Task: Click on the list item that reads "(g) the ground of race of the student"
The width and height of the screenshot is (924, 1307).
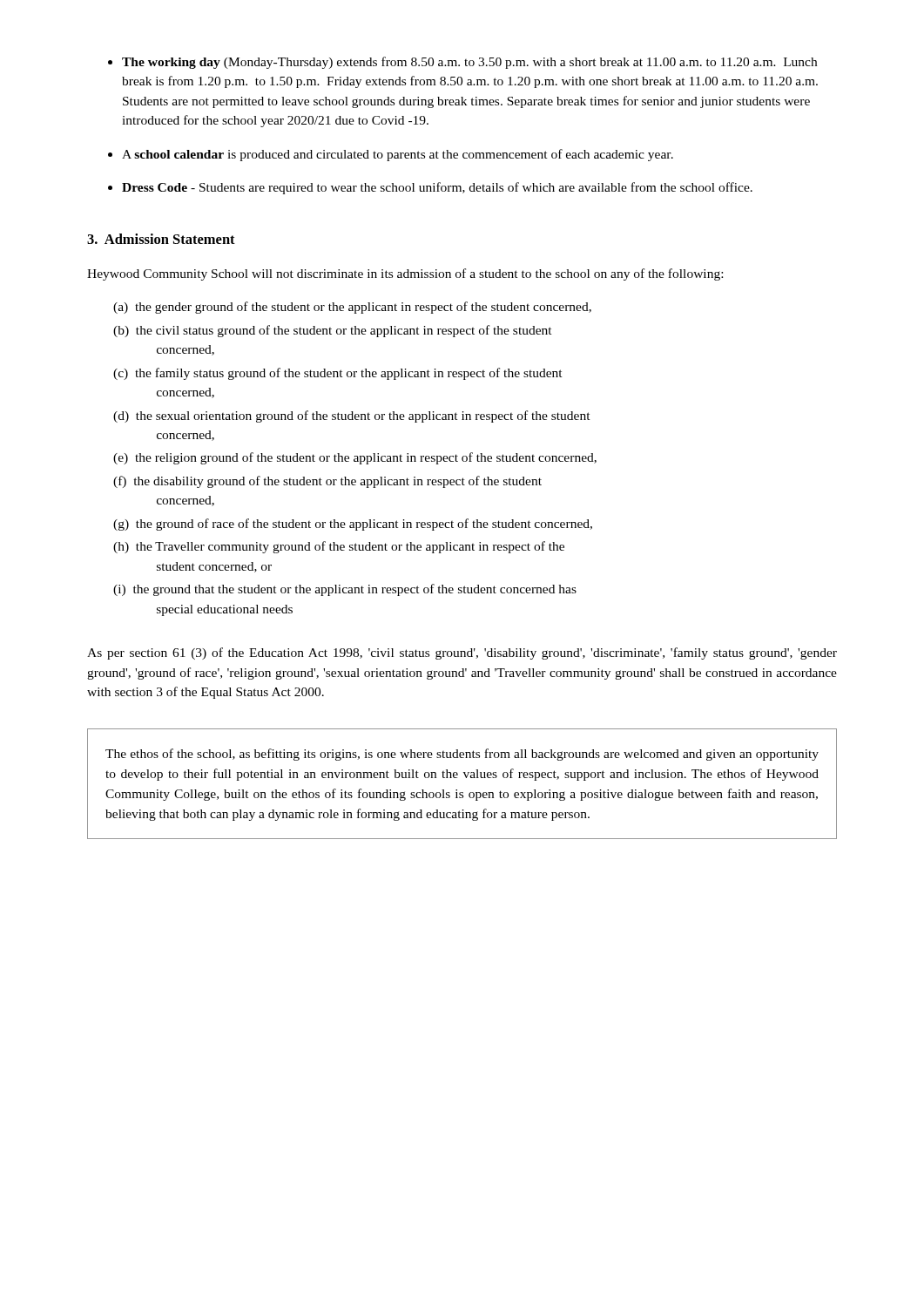Action: [353, 523]
